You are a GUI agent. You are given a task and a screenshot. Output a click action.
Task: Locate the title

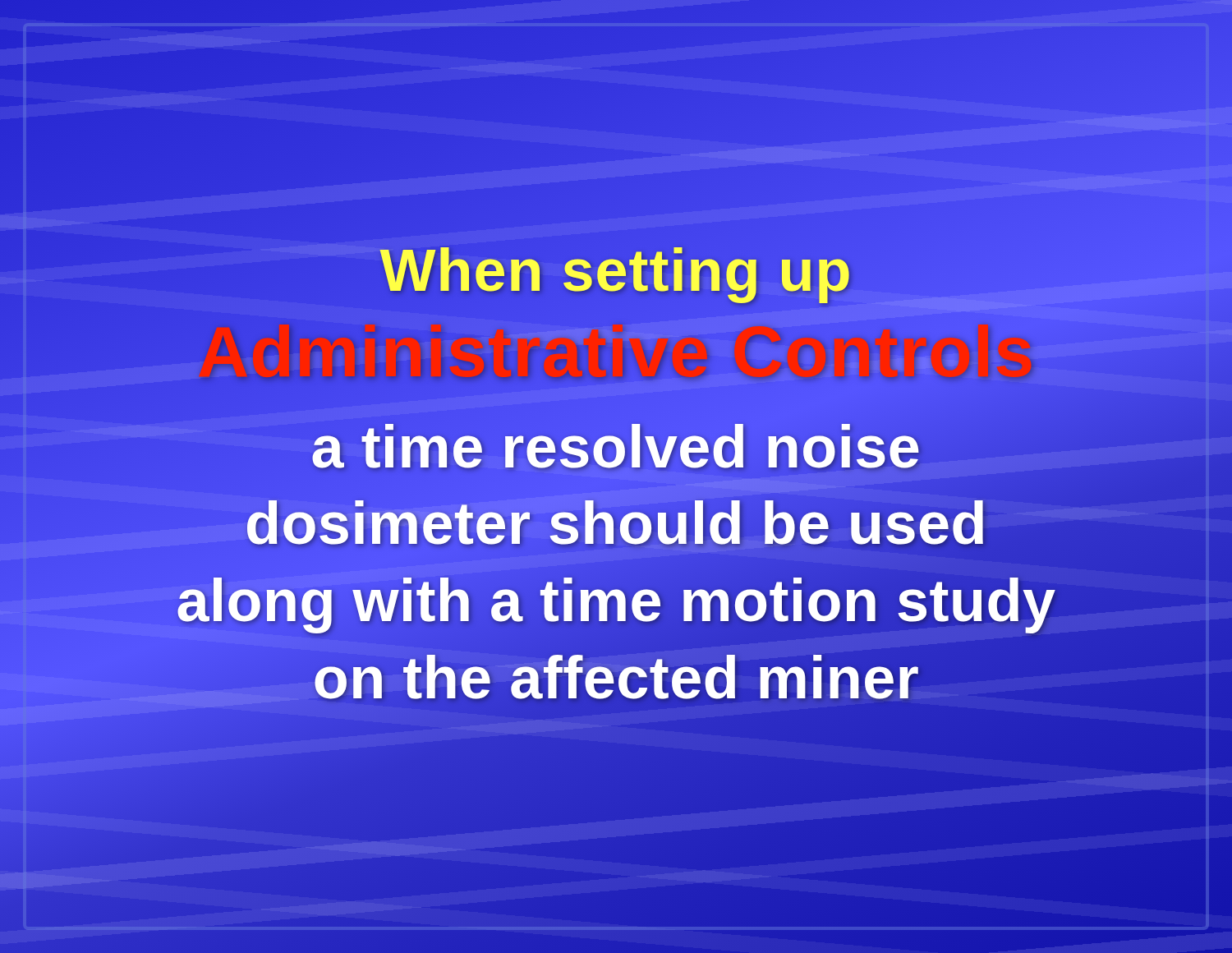coord(616,476)
